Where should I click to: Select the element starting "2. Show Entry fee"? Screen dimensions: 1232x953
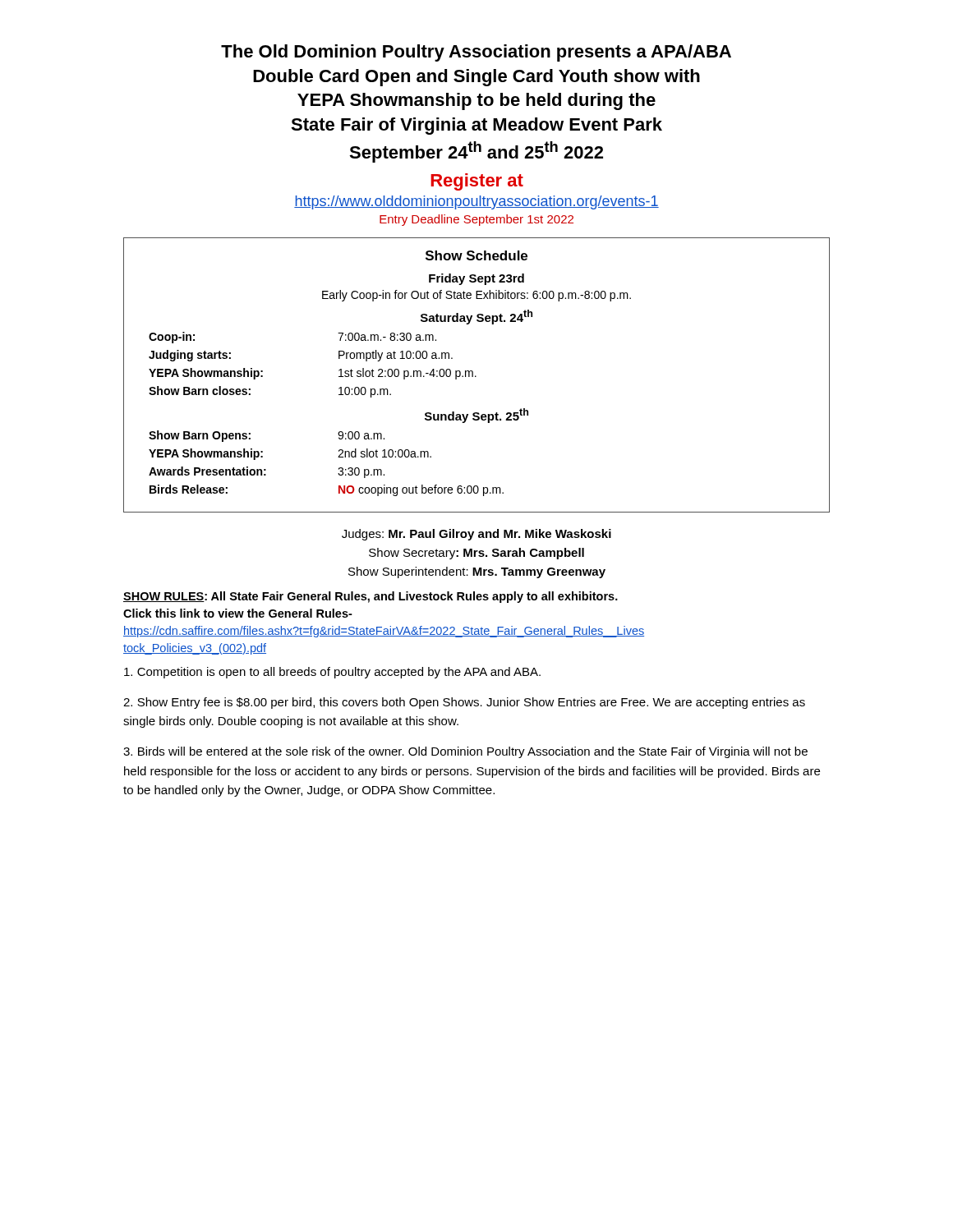[x=464, y=711]
